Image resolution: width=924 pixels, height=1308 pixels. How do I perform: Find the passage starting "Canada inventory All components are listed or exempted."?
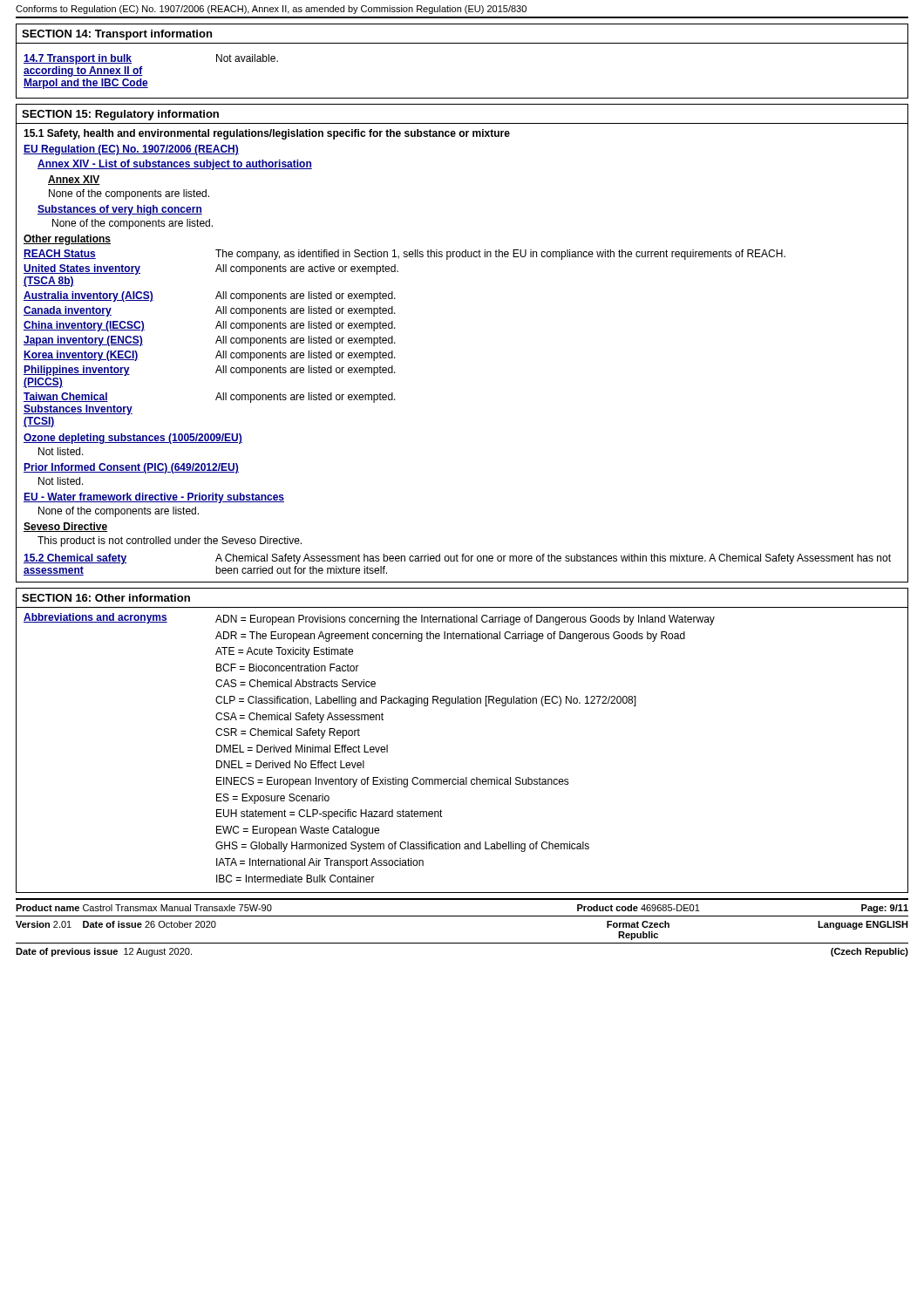[67, 311]
